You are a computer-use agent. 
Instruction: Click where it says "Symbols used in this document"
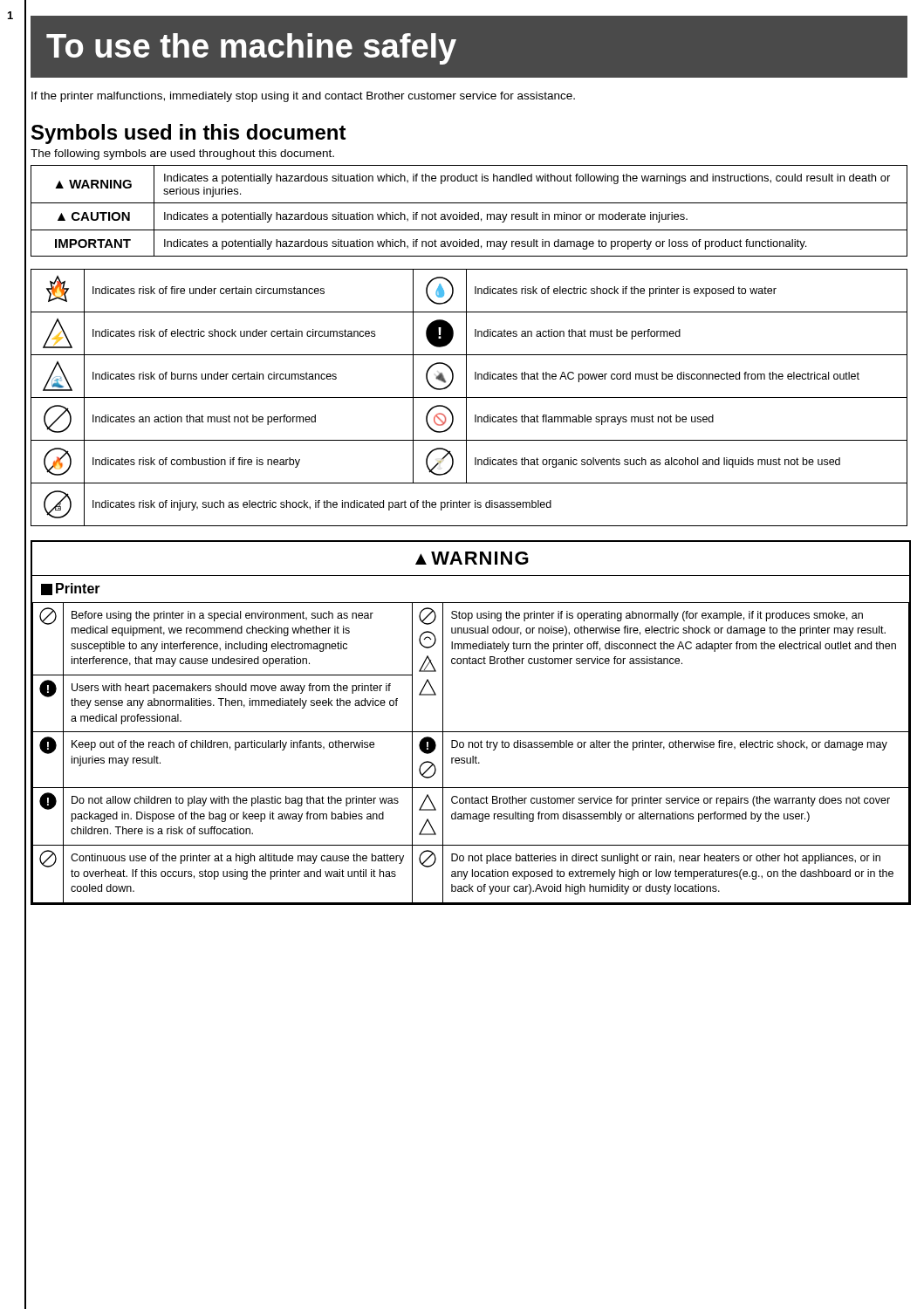pos(188,132)
